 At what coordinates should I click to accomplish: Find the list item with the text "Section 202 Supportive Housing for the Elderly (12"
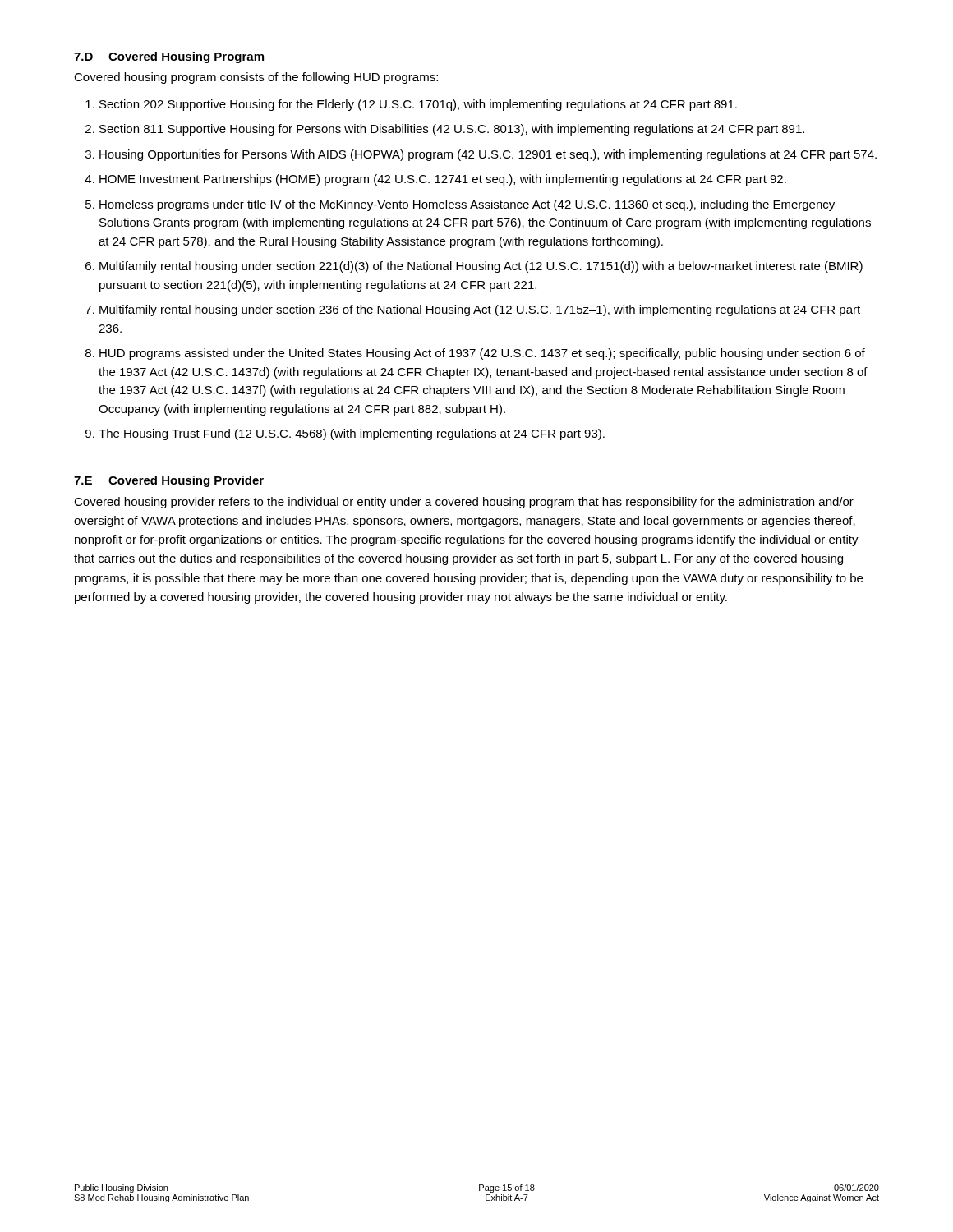418,103
